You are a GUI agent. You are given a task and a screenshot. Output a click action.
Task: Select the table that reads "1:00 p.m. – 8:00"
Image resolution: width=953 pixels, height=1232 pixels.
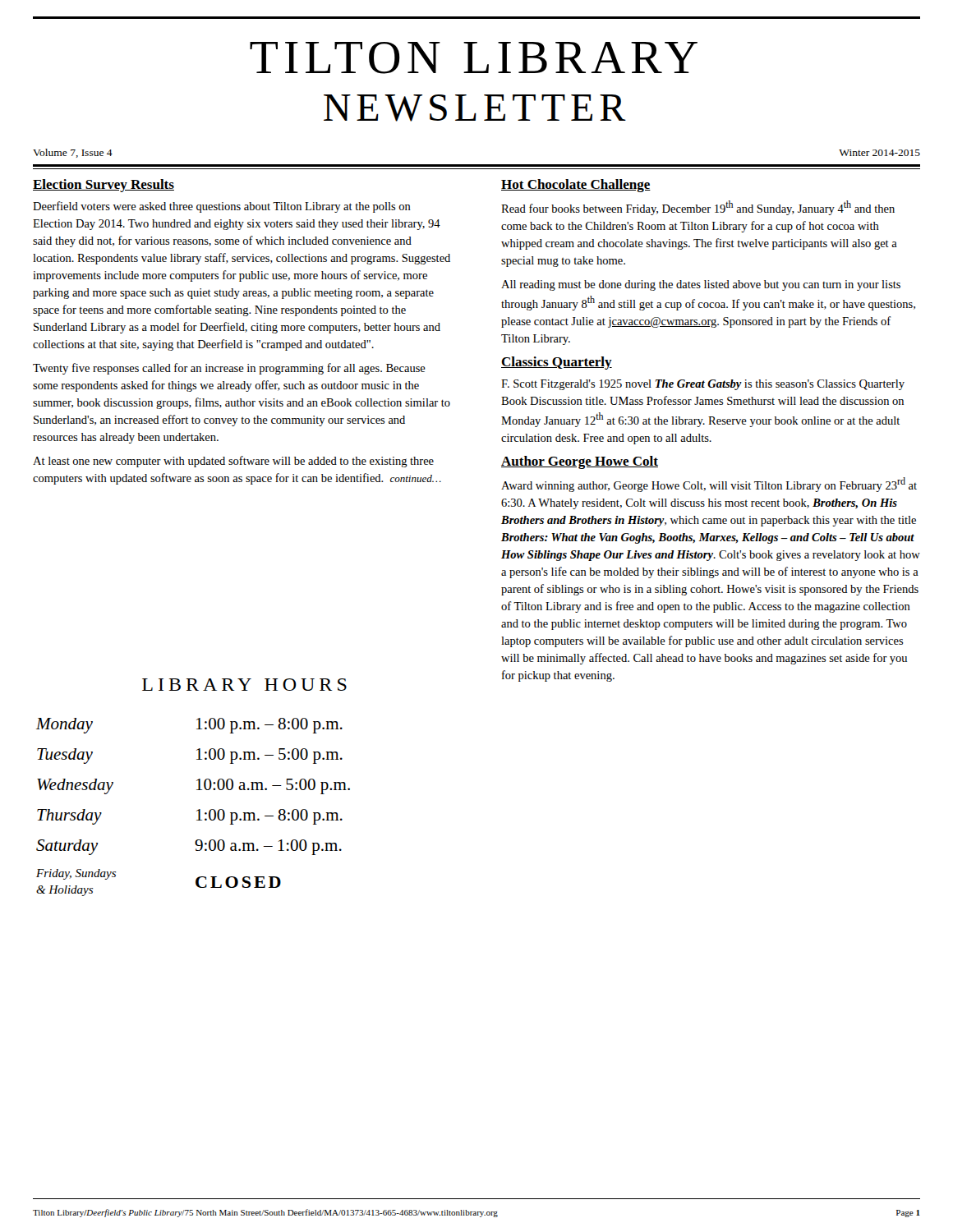point(246,788)
